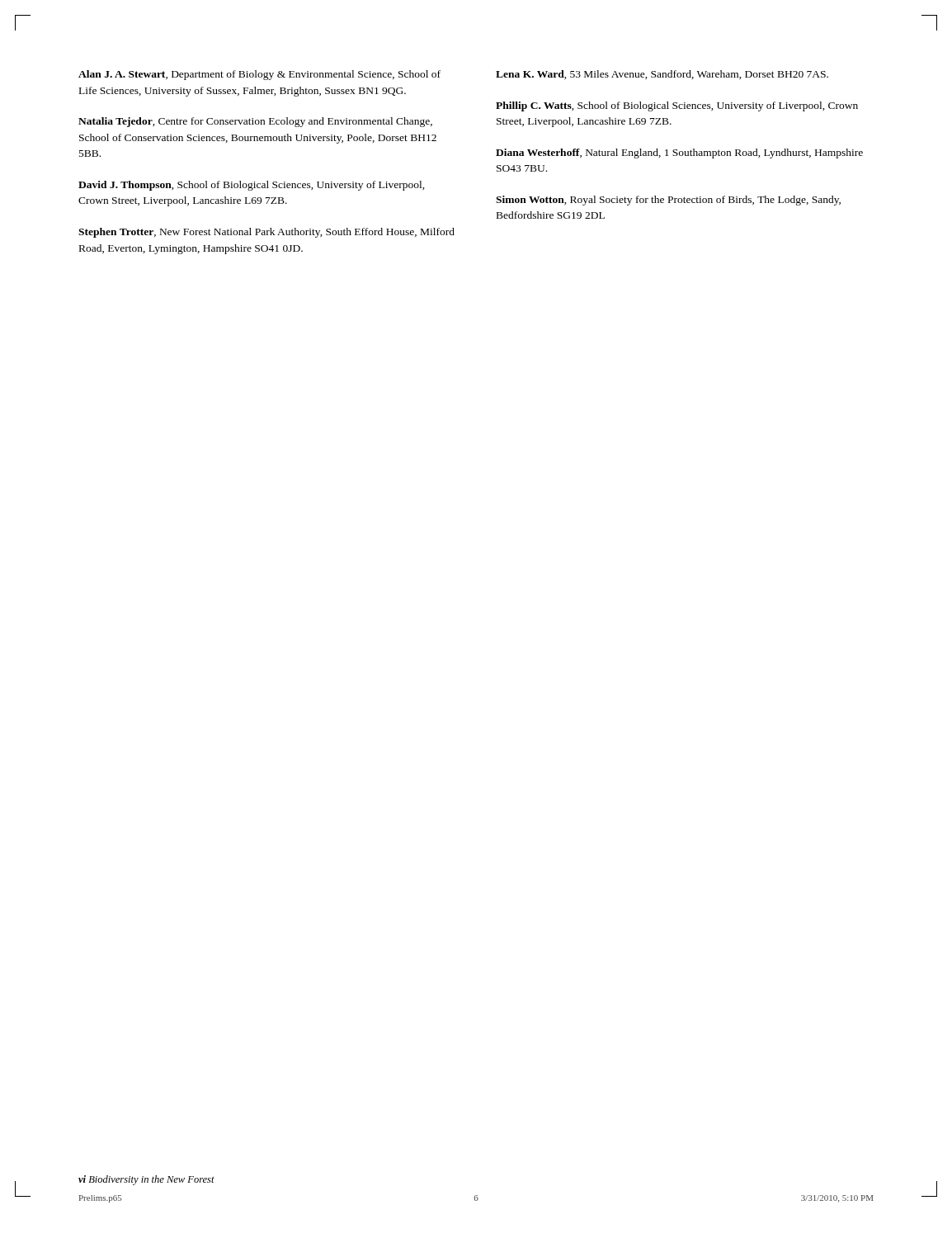Locate the block of text that opens with "Lena K. Ward,"
952x1238 pixels.
click(x=662, y=74)
